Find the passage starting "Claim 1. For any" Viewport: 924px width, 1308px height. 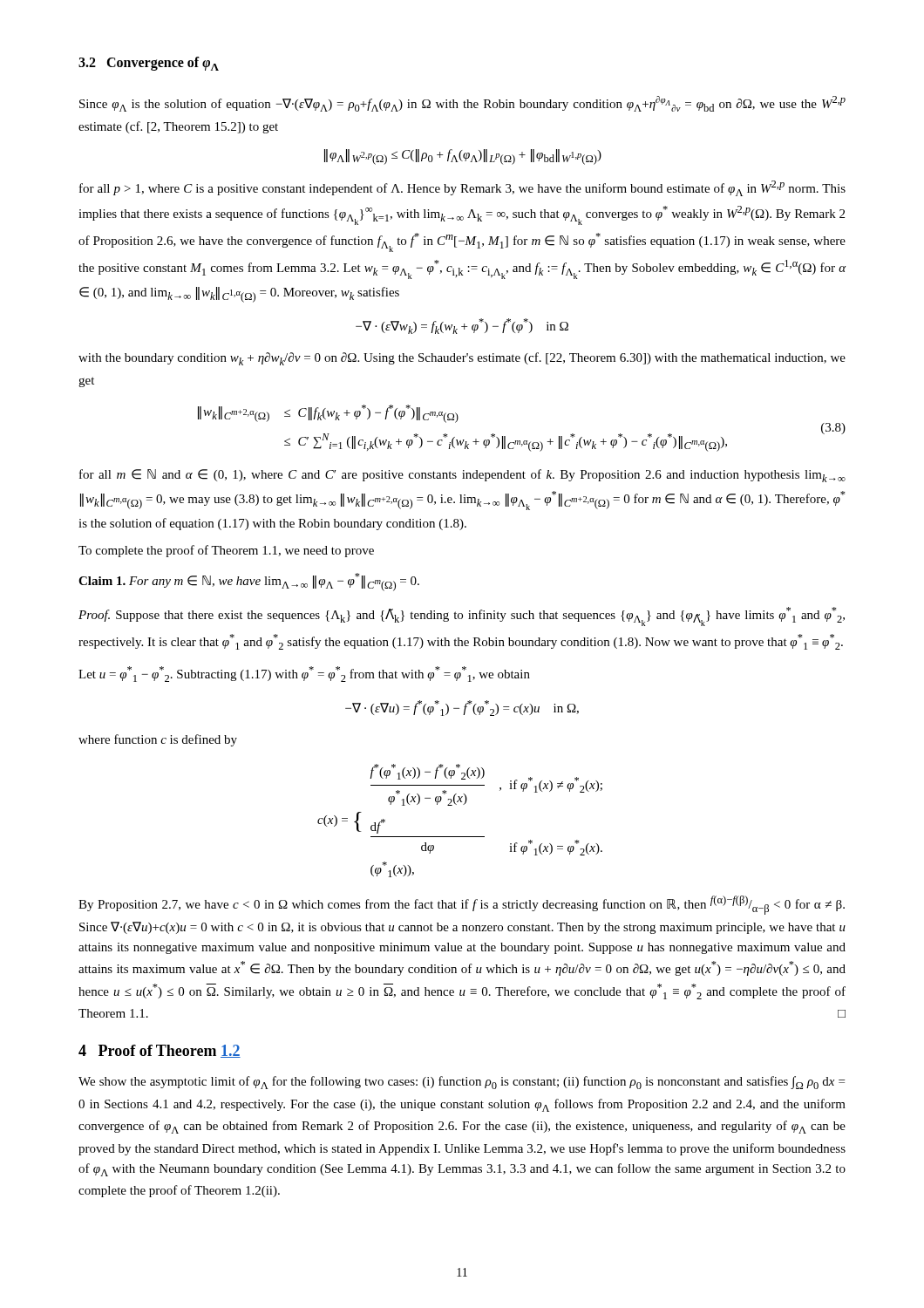point(249,582)
